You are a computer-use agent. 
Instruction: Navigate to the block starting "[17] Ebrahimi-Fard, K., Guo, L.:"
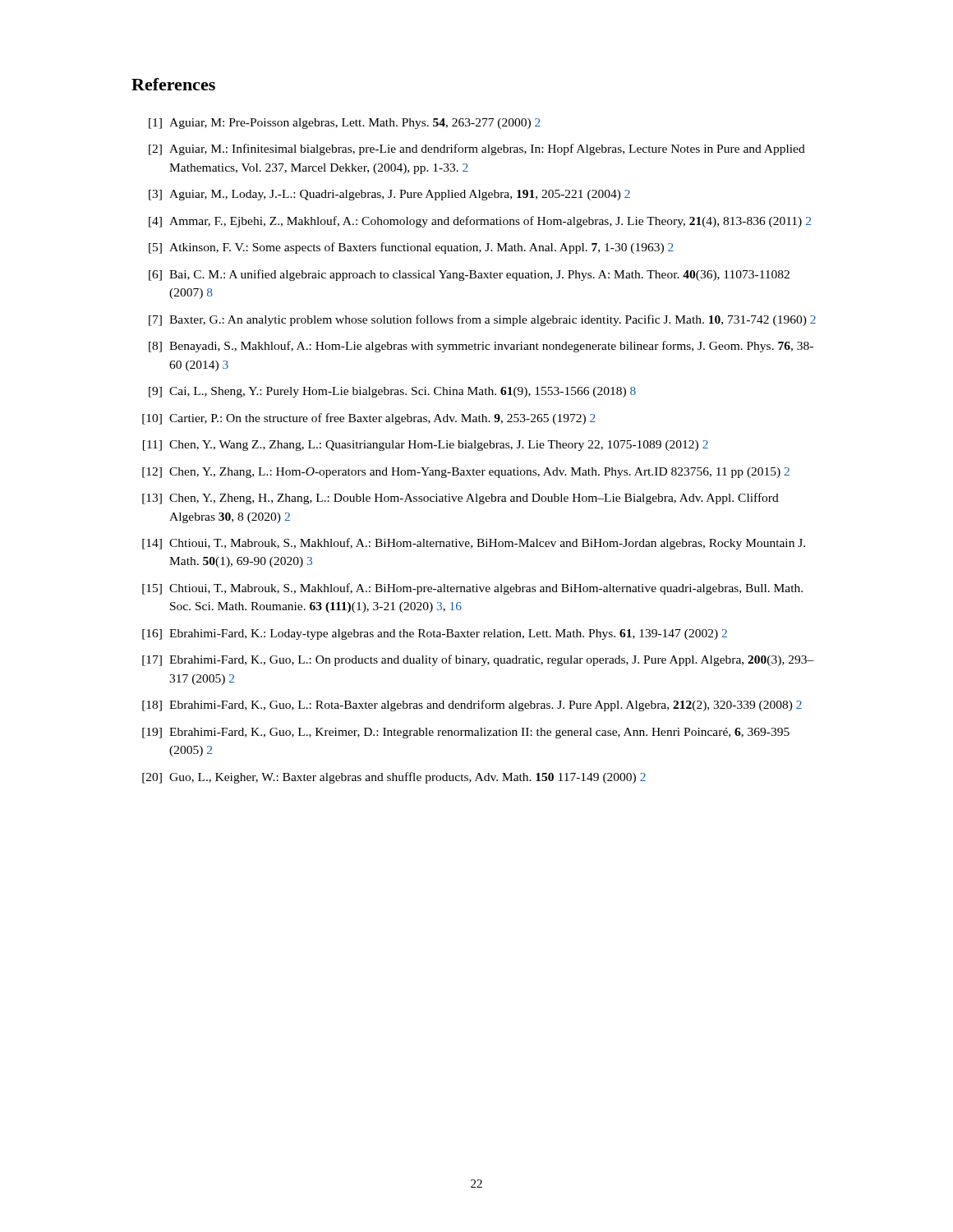(x=476, y=669)
